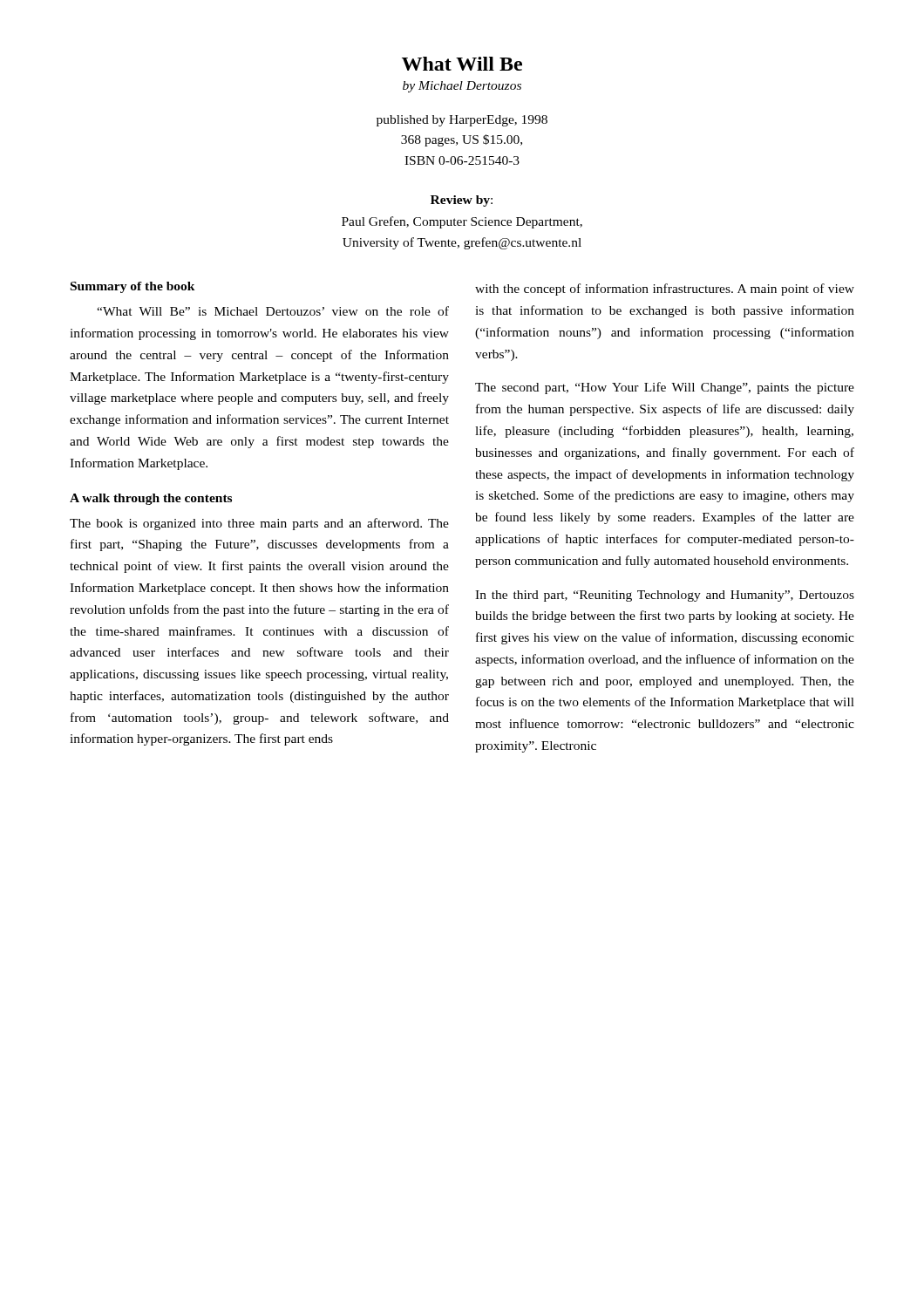Find the element starting "with the concept of information infrastructures. A main"
924x1308 pixels.
click(x=665, y=518)
